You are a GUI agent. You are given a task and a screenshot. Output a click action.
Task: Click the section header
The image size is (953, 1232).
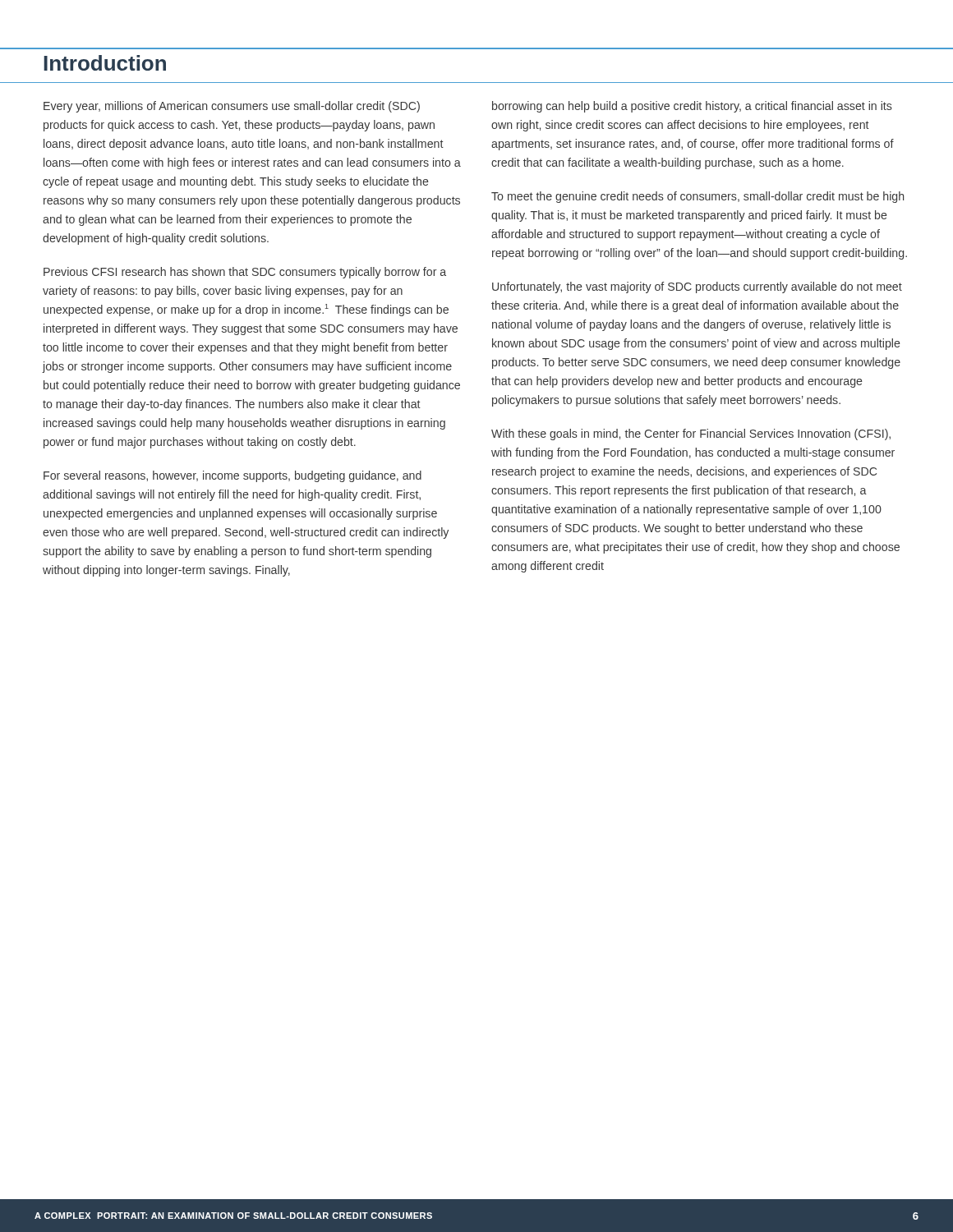[x=105, y=64]
